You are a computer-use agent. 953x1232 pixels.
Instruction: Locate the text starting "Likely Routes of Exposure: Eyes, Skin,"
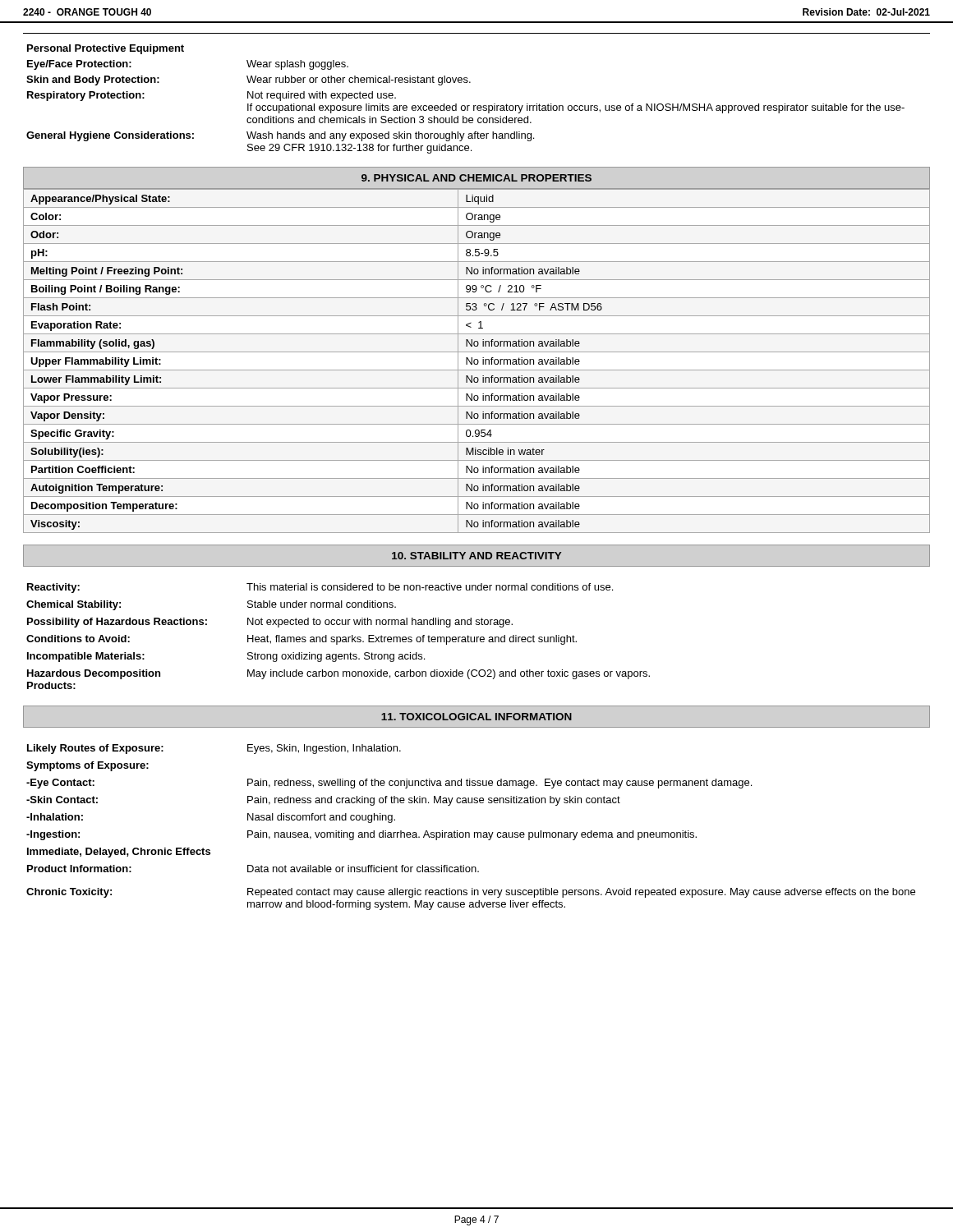click(x=476, y=826)
